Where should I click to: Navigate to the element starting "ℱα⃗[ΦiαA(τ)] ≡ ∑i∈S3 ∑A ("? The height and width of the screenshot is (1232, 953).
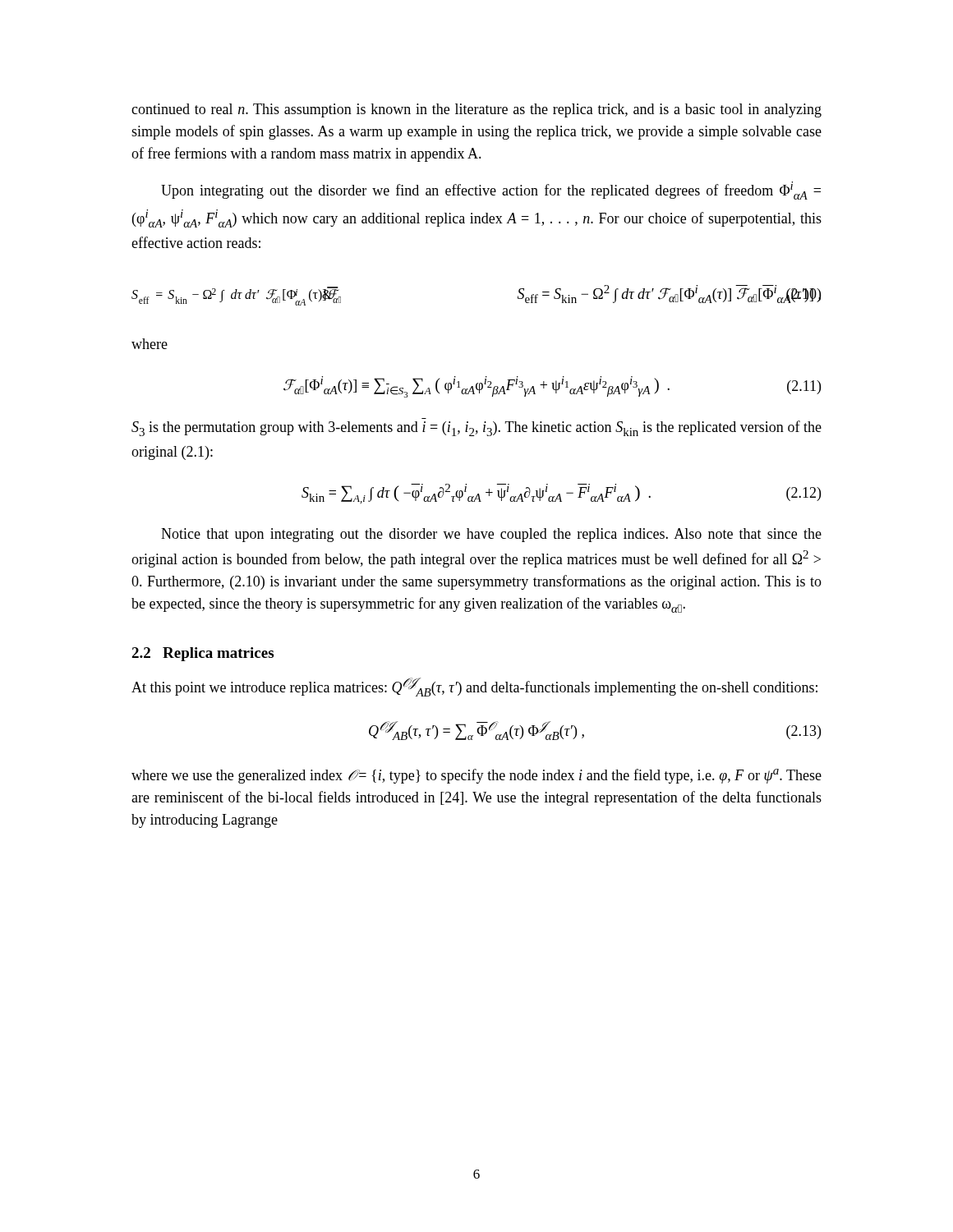tap(476, 386)
